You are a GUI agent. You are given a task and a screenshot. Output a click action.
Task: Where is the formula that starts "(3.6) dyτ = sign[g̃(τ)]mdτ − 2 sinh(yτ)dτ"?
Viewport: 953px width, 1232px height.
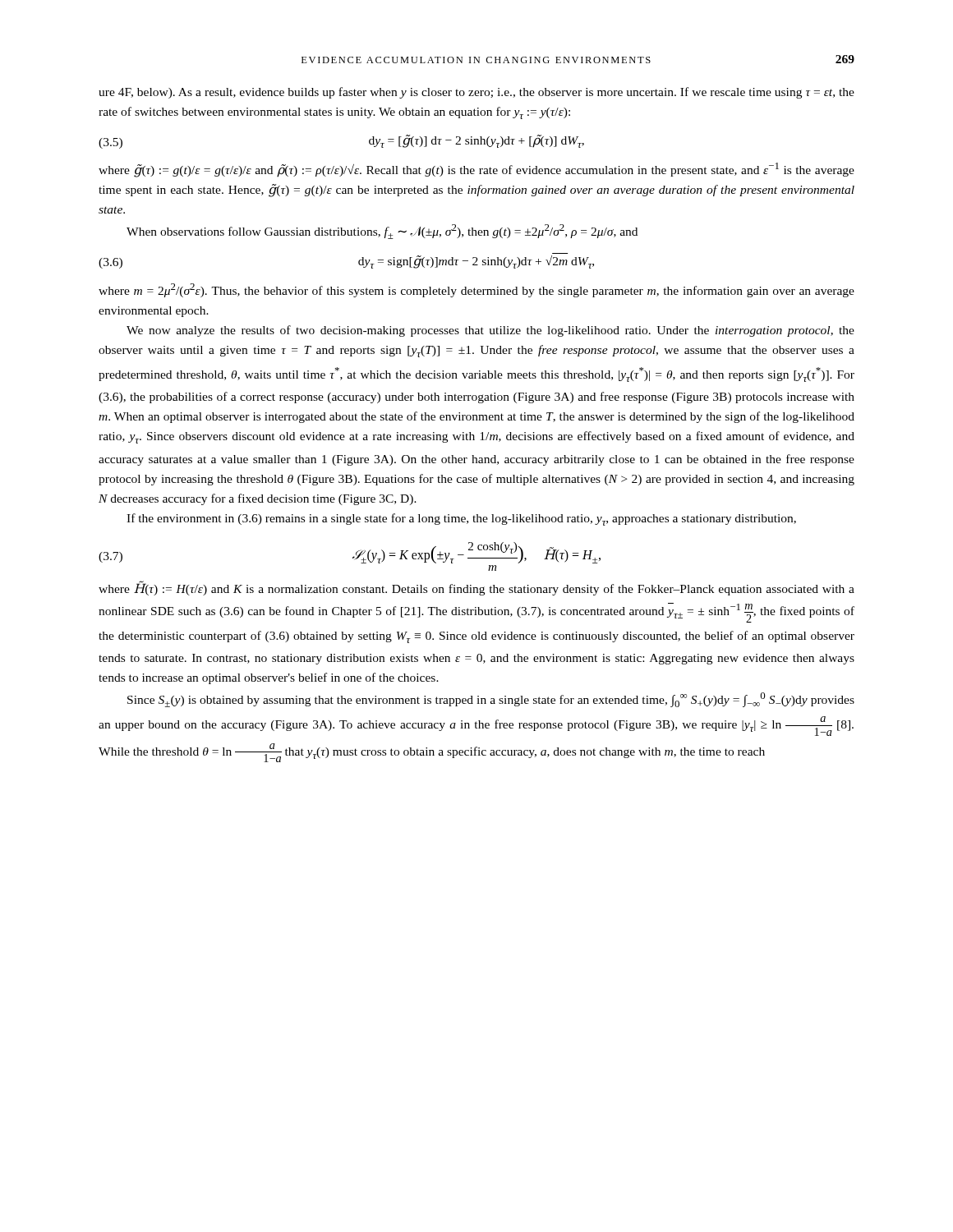click(452, 262)
